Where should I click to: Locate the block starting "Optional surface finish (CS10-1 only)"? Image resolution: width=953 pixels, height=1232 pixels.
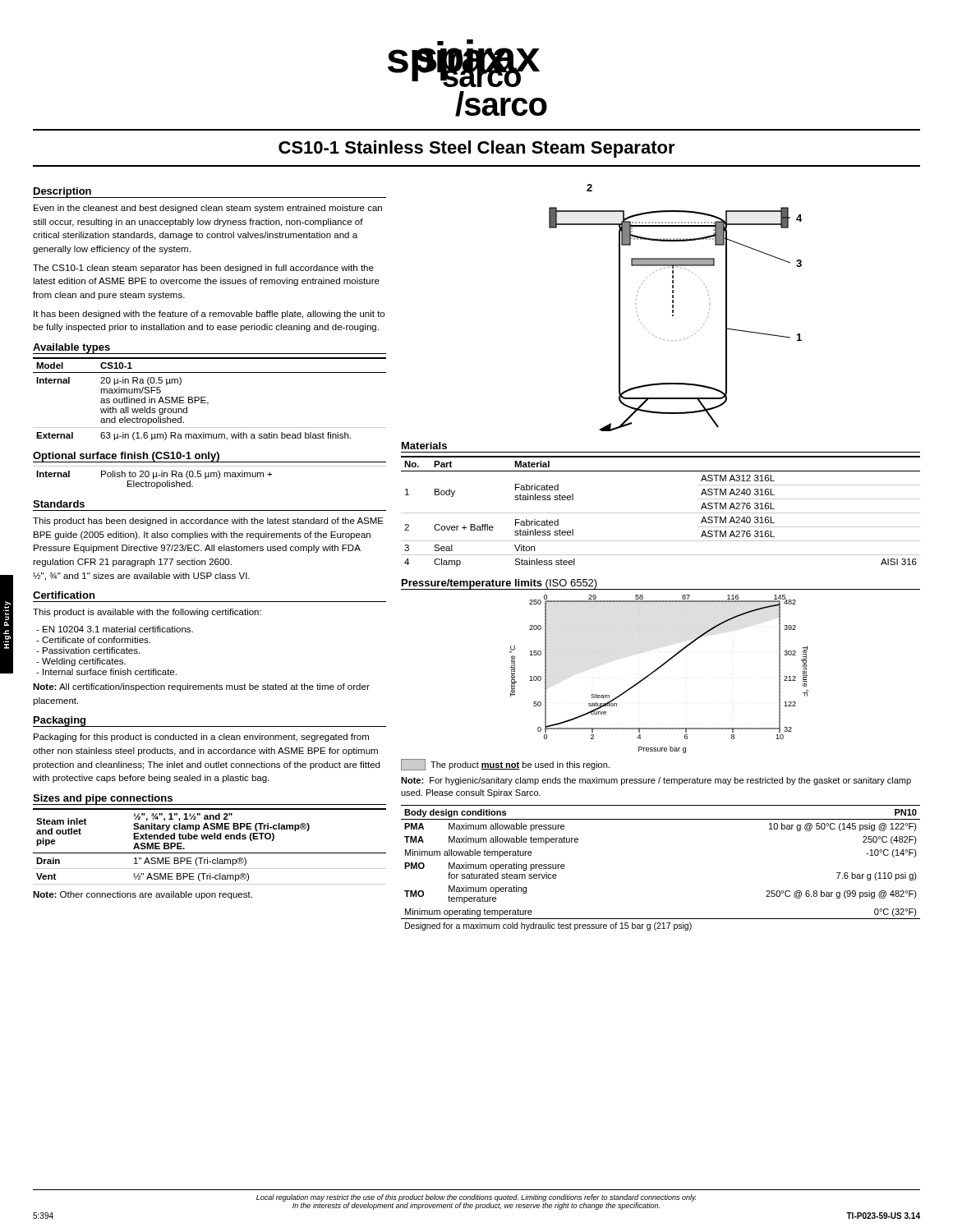(126, 455)
